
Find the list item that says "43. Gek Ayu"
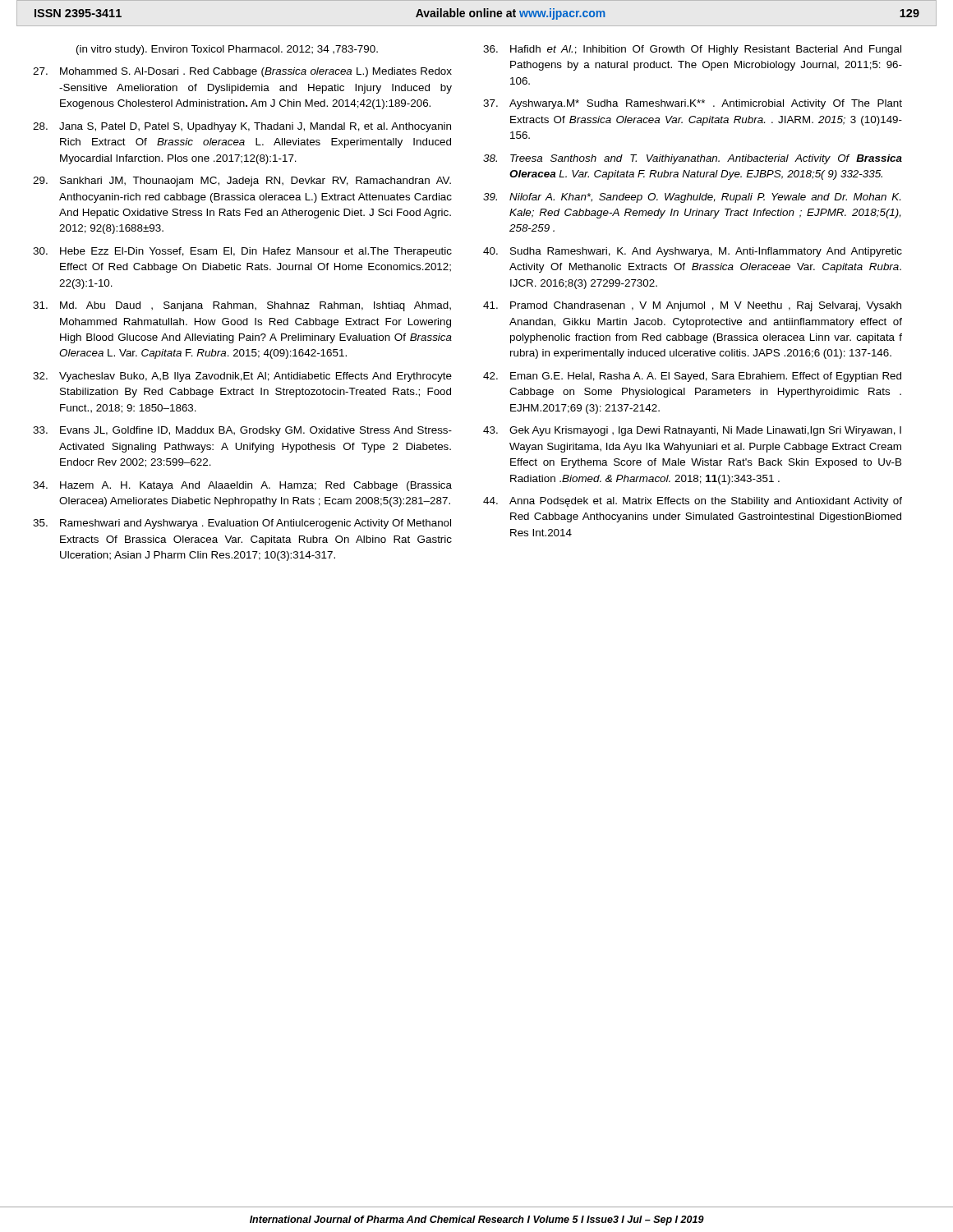pyautogui.click(x=693, y=454)
